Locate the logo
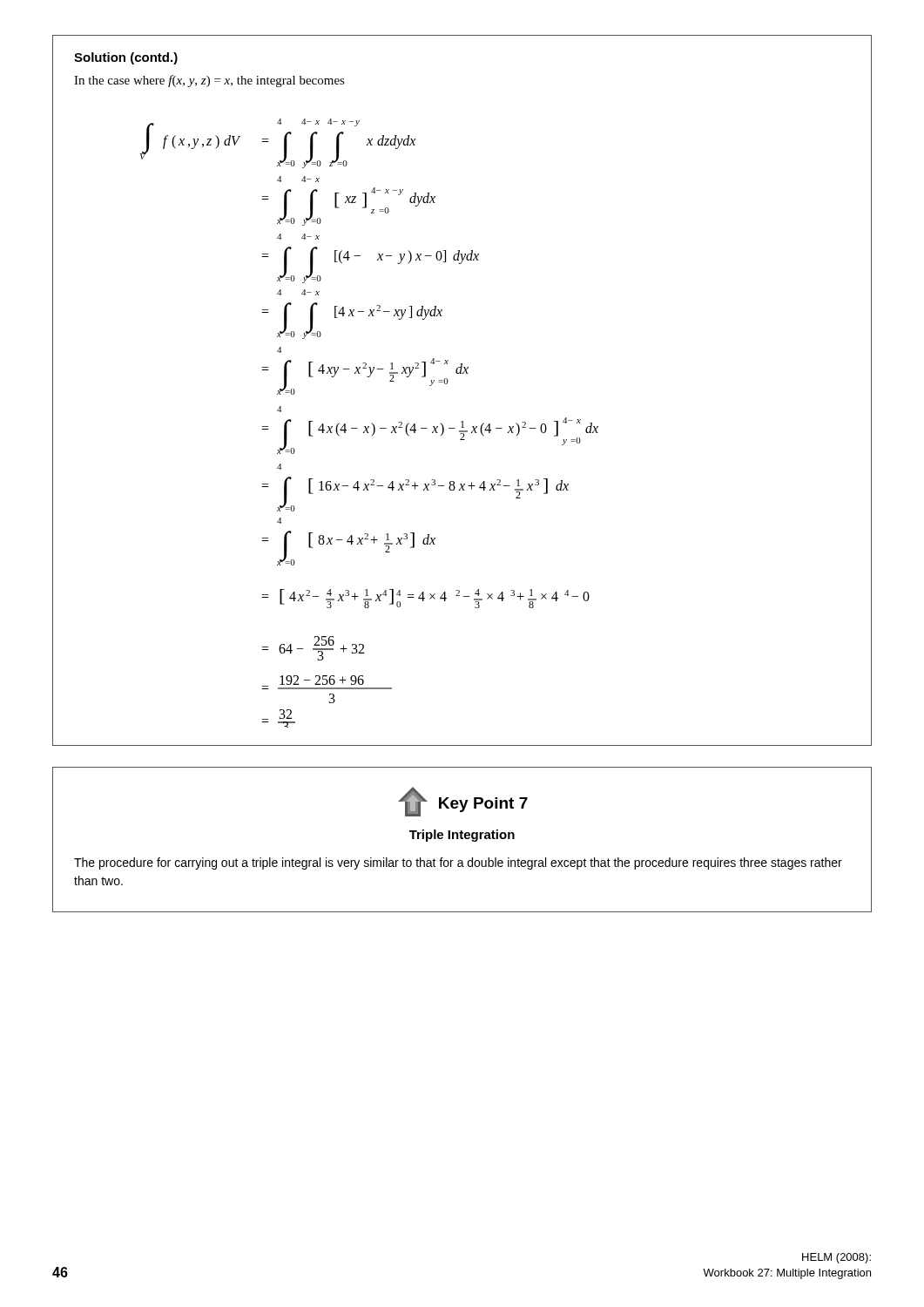 (x=413, y=803)
